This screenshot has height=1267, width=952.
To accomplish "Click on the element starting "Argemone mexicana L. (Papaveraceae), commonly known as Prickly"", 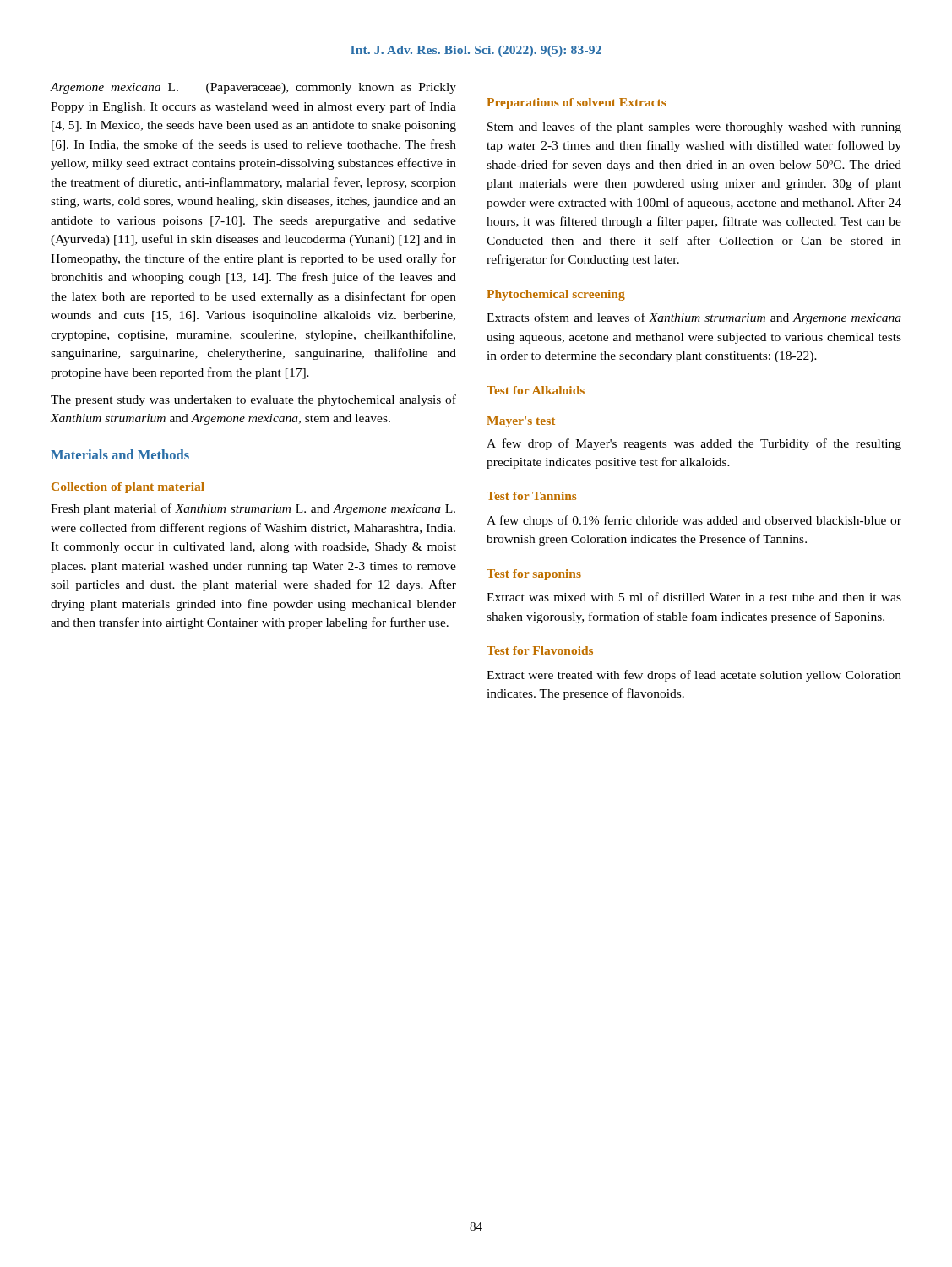I will 253,230.
